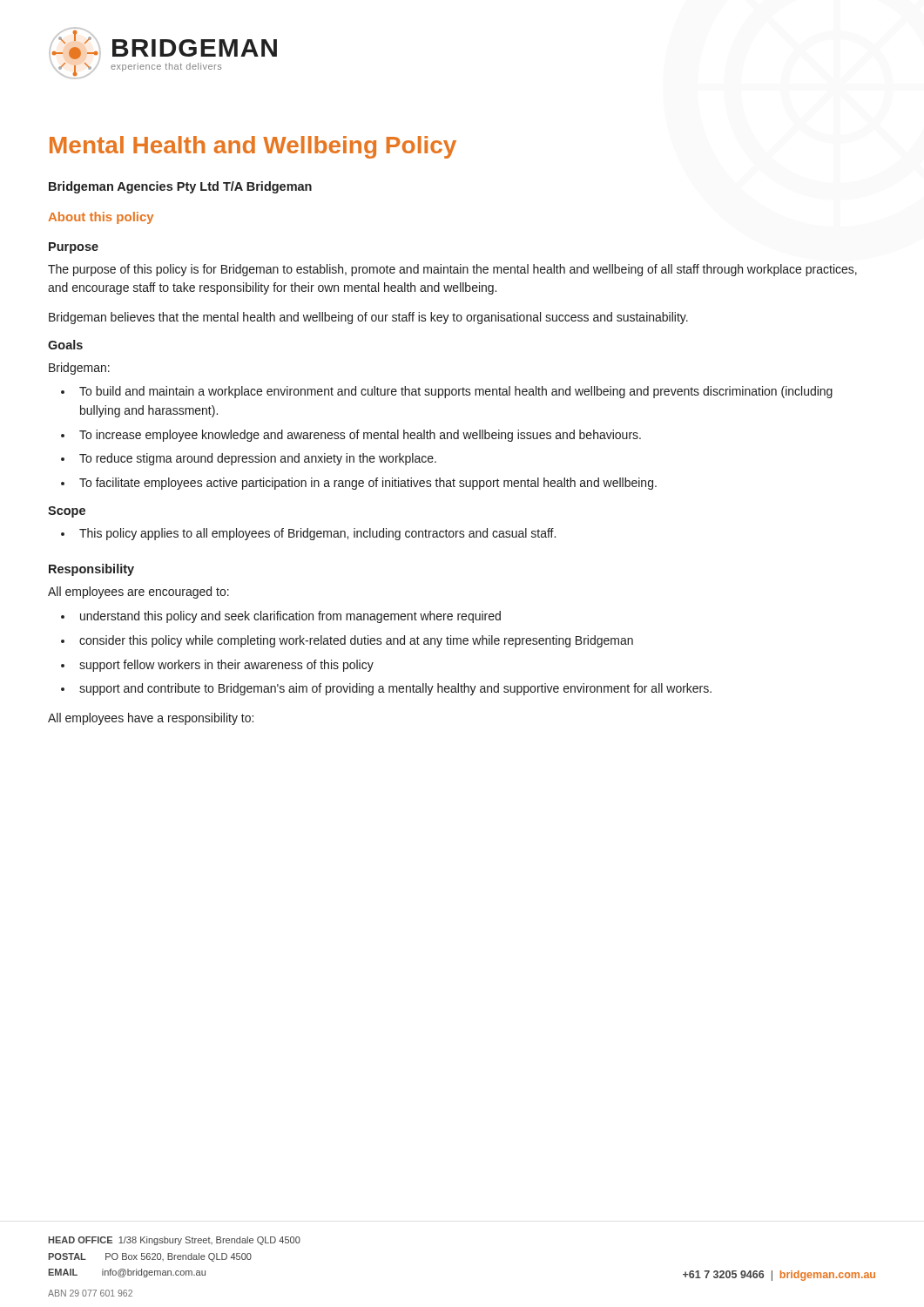Find the list item containing "understand this policy and seek clarification from"
The width and height of the screenshot is (924, 1307).
click(290, 616)
